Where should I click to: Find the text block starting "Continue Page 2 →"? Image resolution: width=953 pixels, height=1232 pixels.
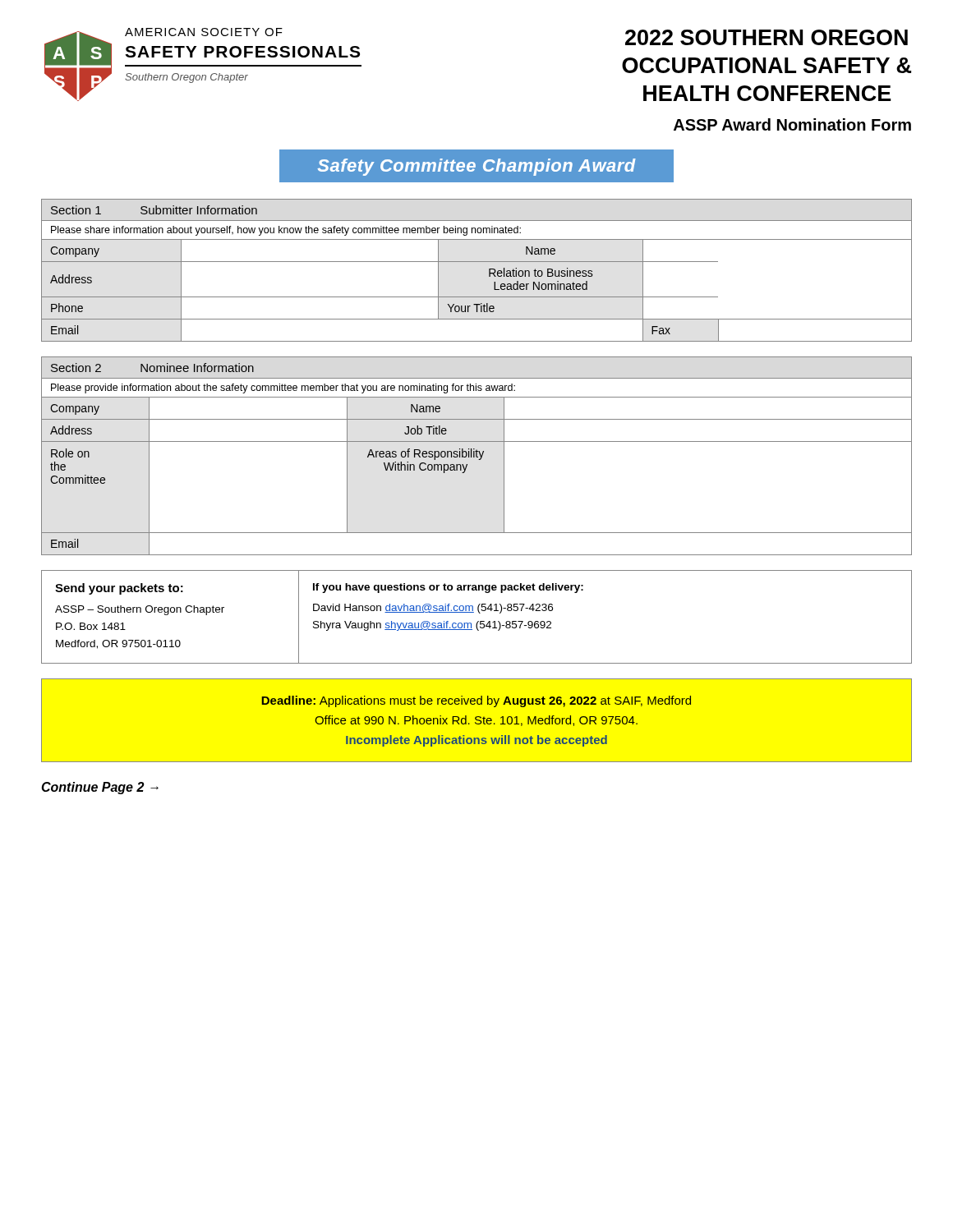[101, 787]
